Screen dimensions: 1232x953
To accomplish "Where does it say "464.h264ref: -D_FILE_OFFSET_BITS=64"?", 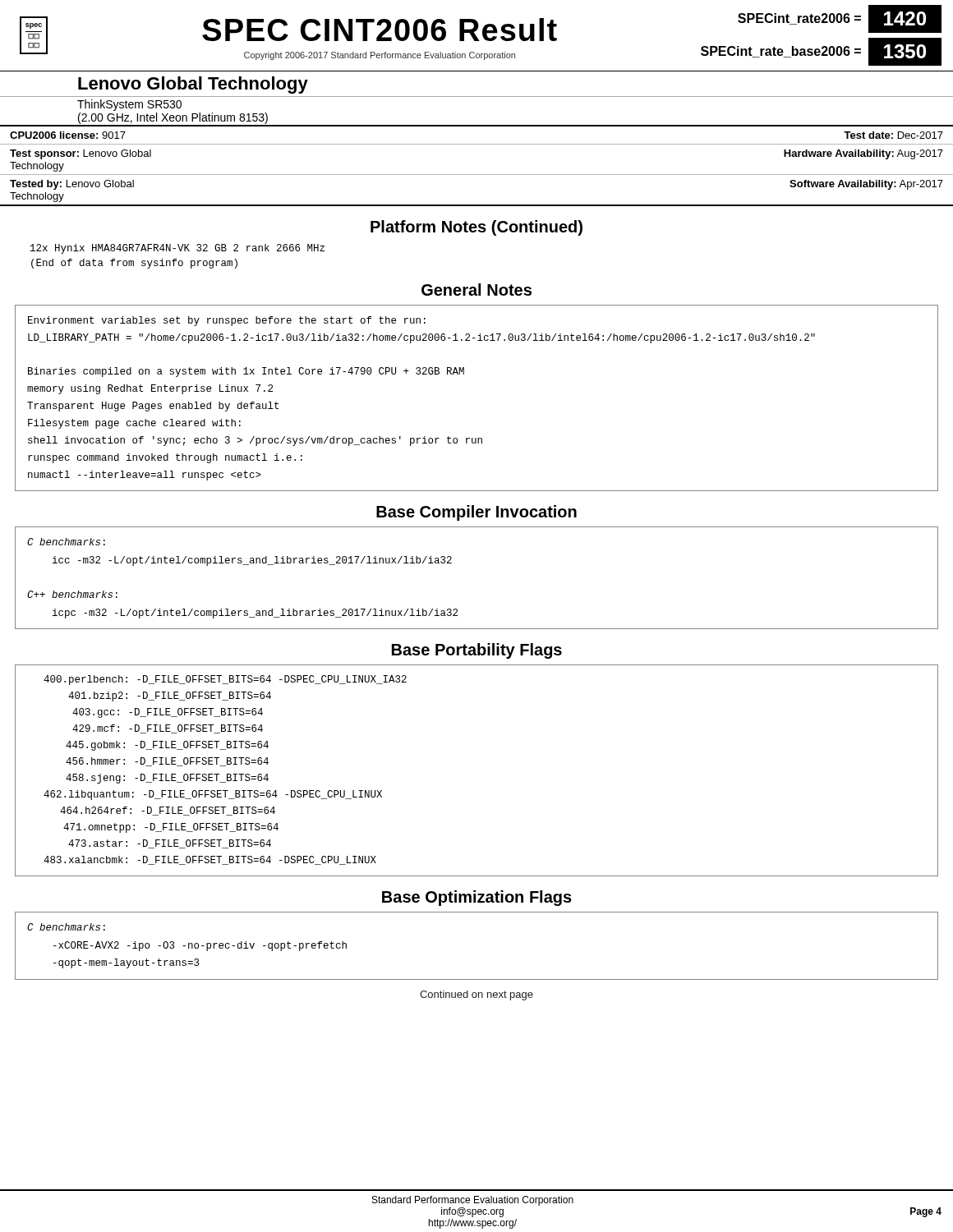I will point(168,812).
